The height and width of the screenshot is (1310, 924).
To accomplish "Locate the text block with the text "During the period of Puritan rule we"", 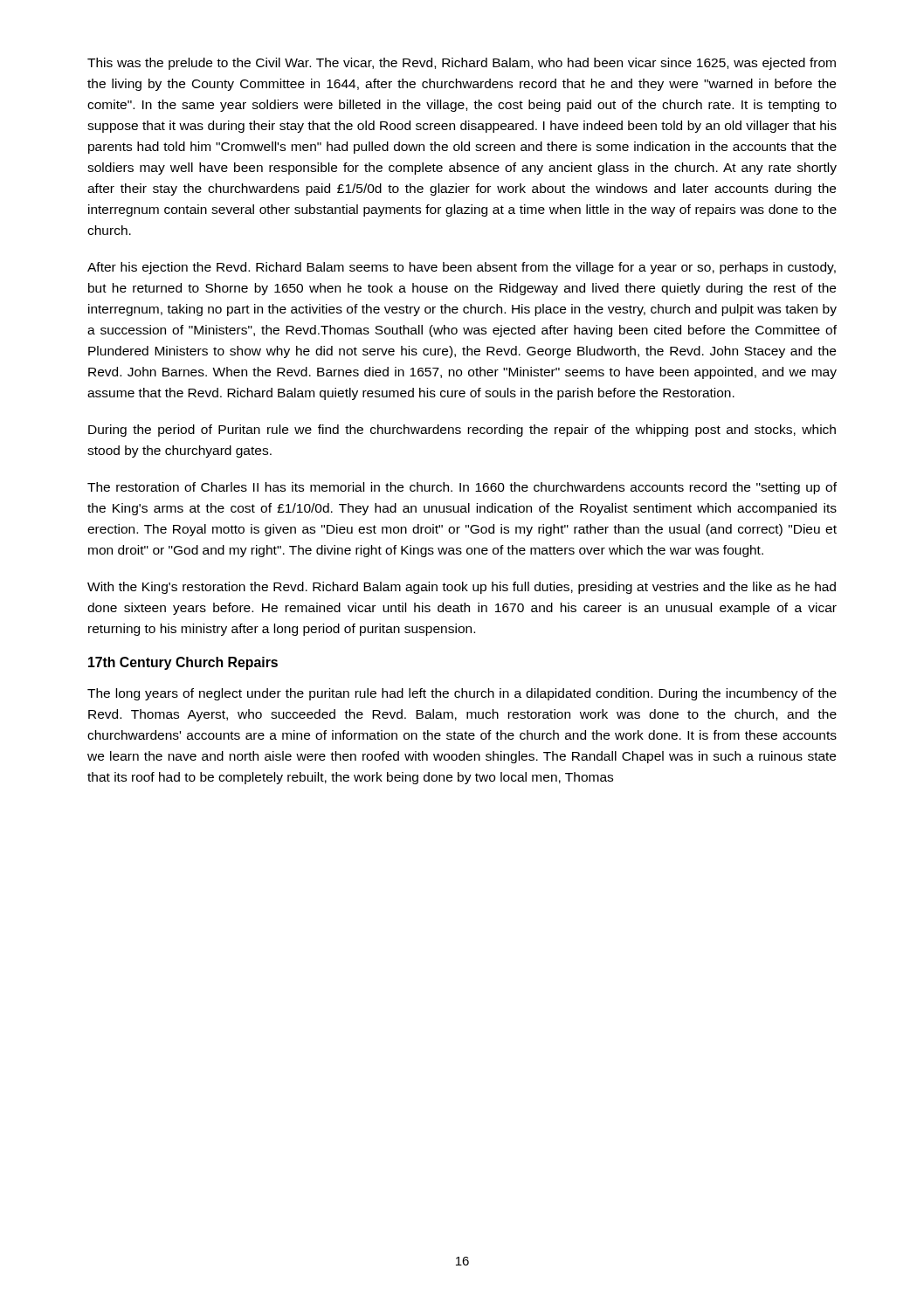I will click(x=462, y=440).
